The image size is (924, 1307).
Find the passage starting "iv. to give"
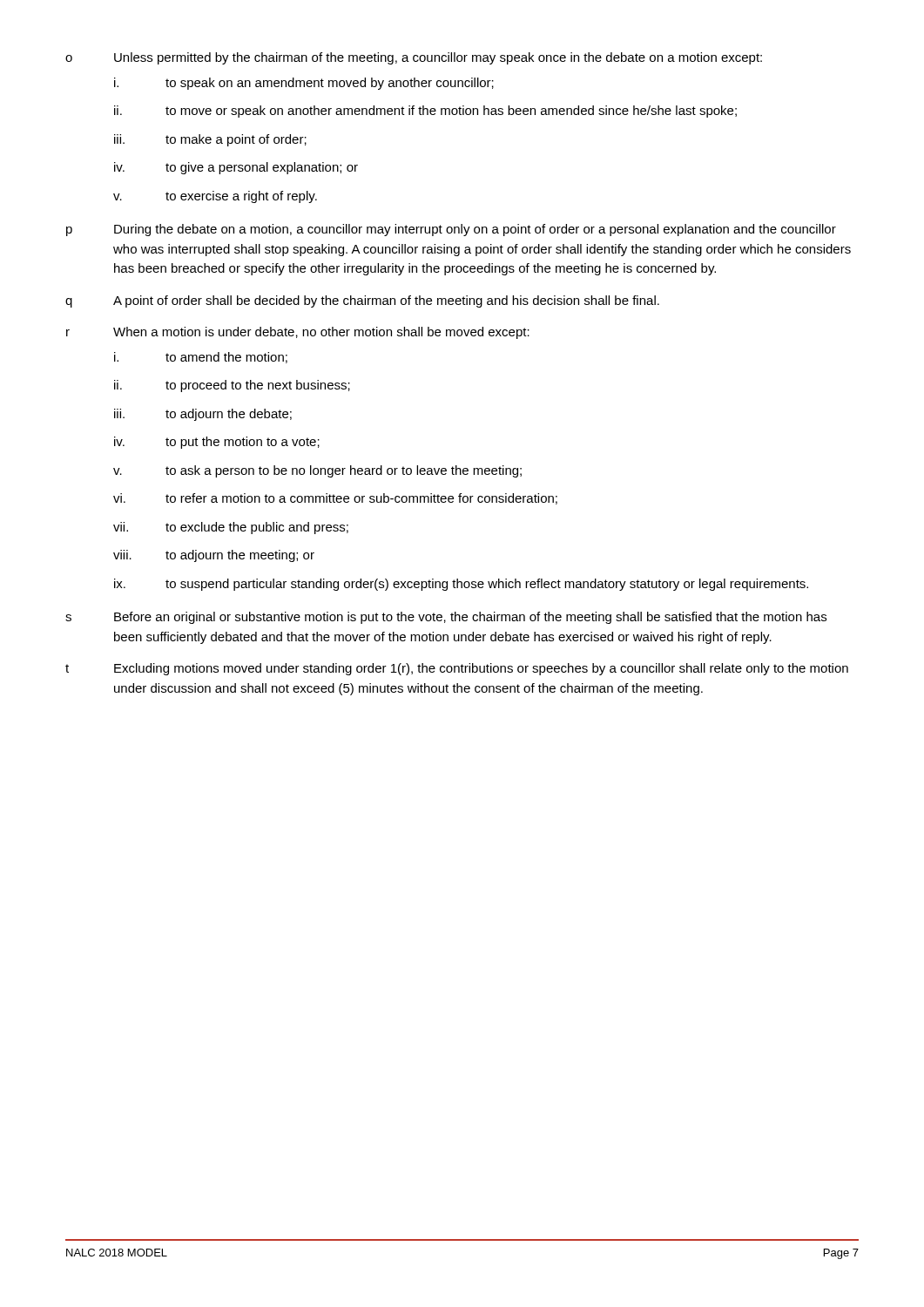236,168
